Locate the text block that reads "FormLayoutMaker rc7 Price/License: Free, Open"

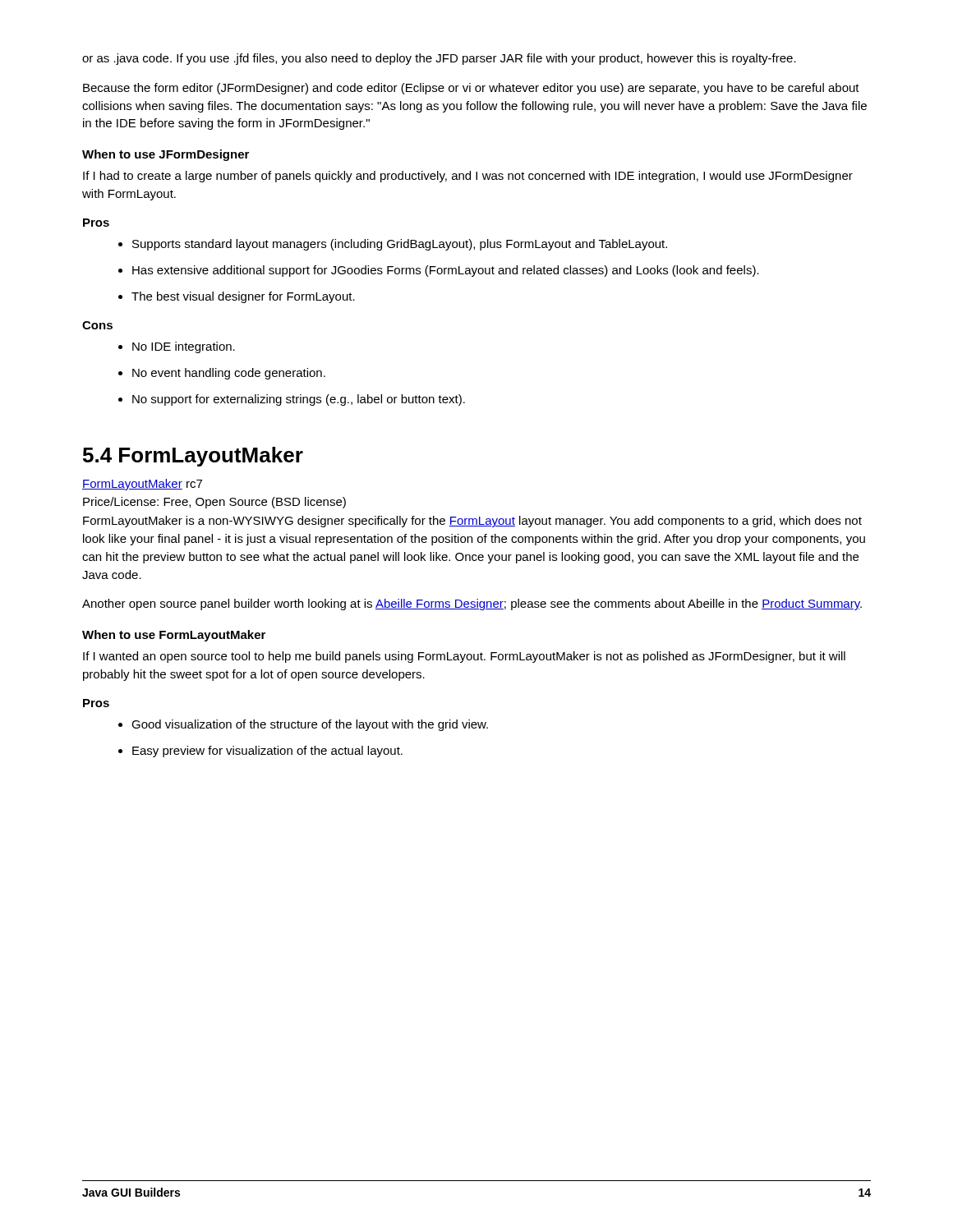tap(142, 485)
